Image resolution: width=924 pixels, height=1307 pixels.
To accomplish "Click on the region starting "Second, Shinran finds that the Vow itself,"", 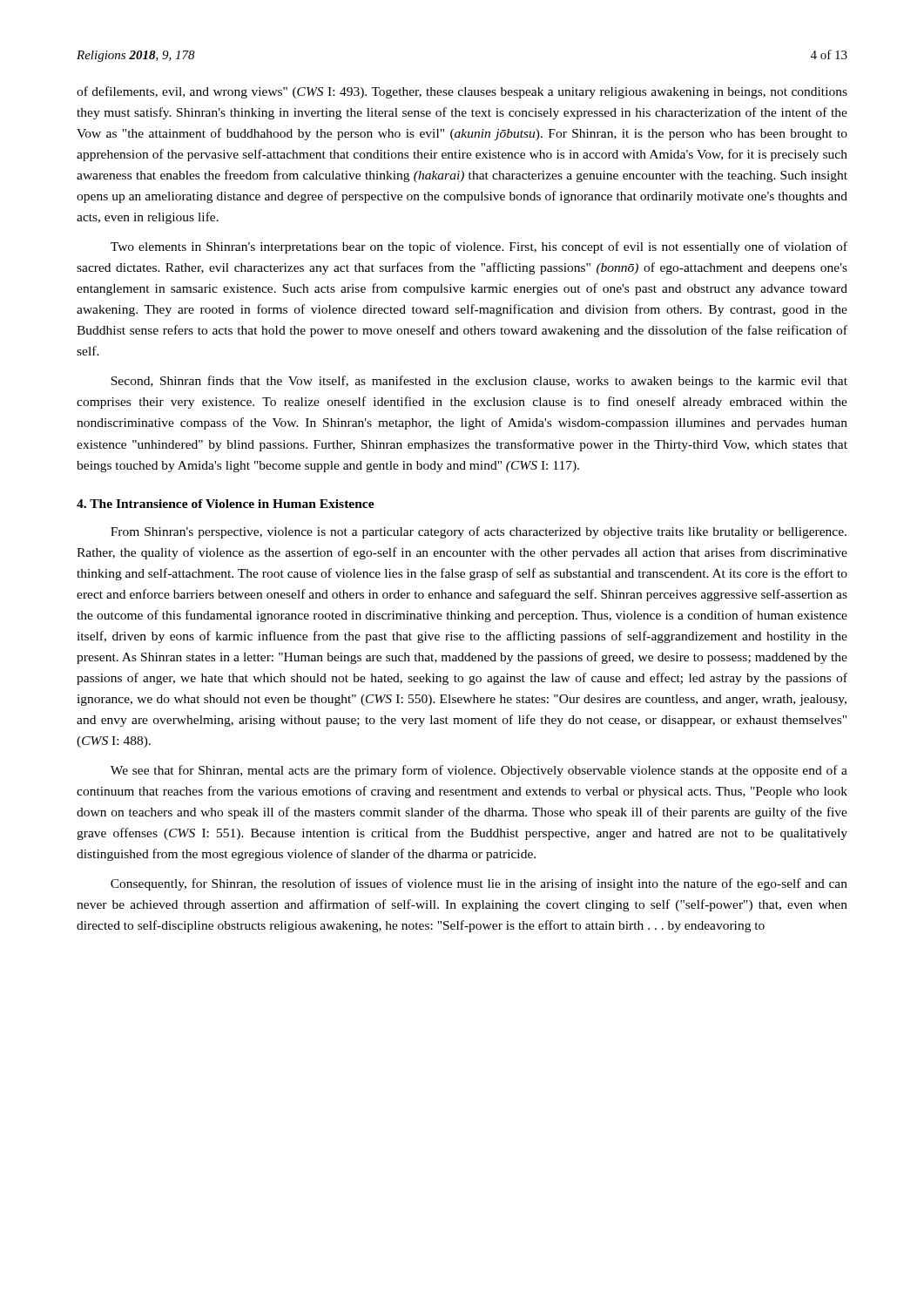I will [462, 423].
